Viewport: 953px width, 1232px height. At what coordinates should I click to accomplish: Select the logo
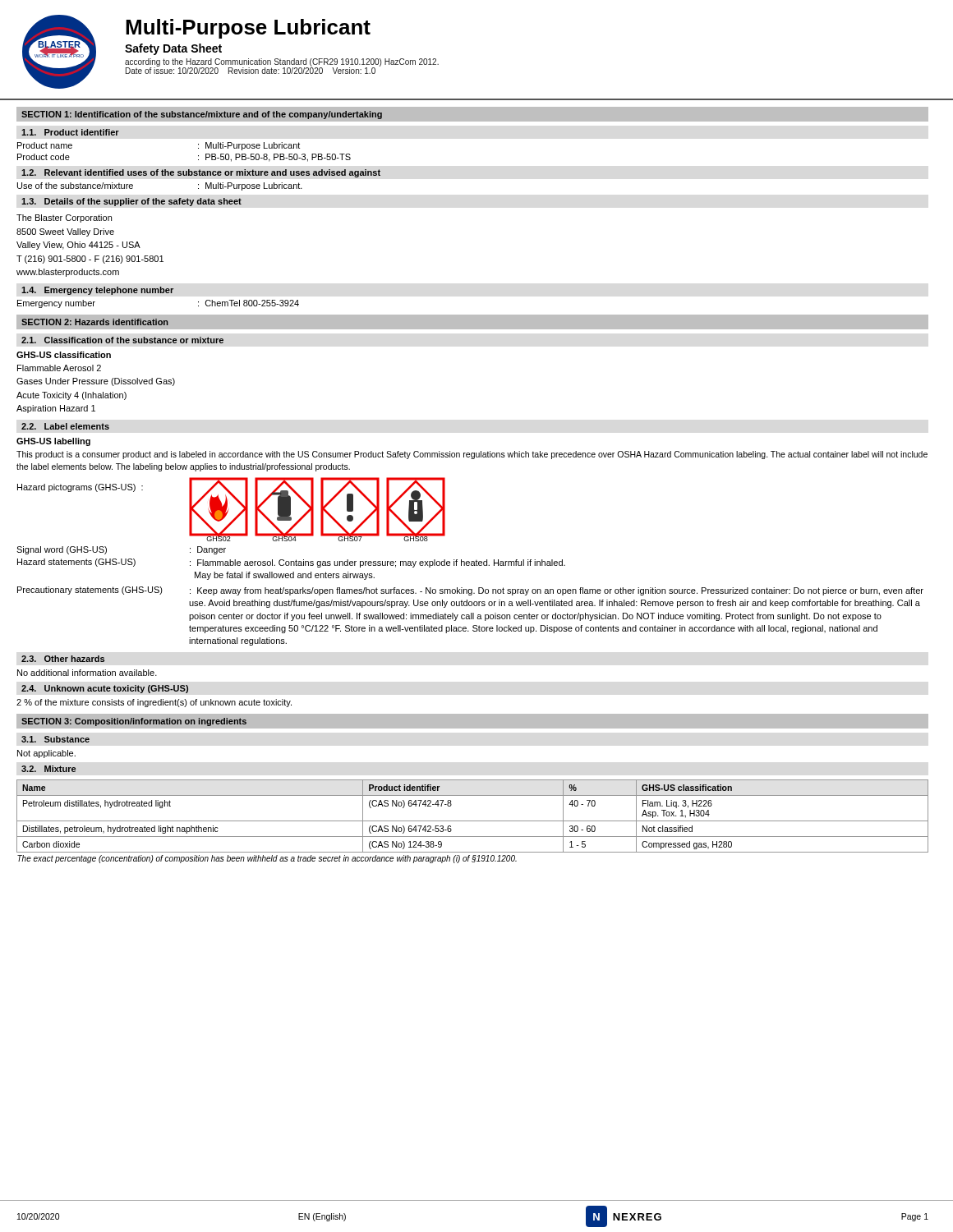(62, 53)
